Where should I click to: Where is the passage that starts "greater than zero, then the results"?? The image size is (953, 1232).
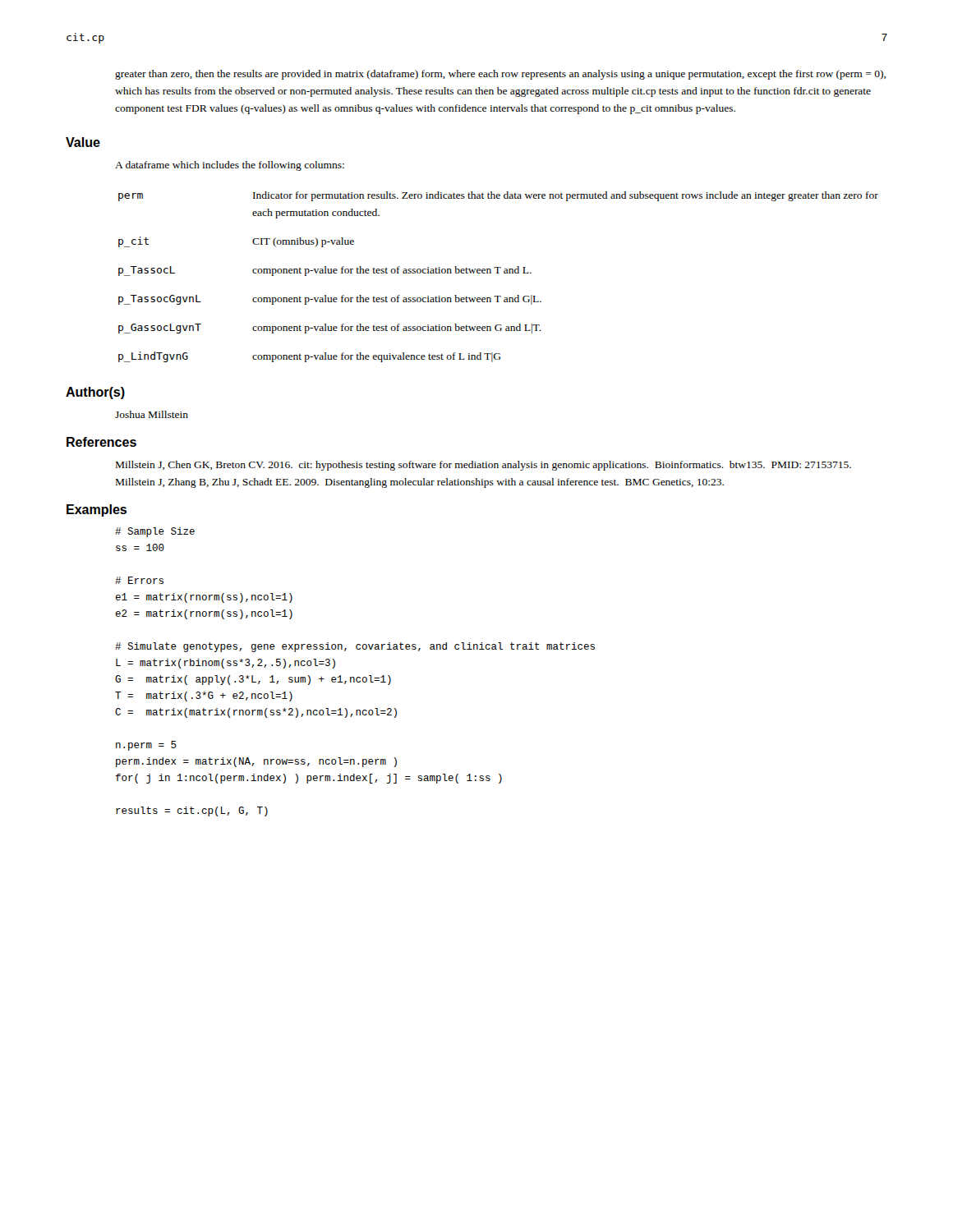501,91
